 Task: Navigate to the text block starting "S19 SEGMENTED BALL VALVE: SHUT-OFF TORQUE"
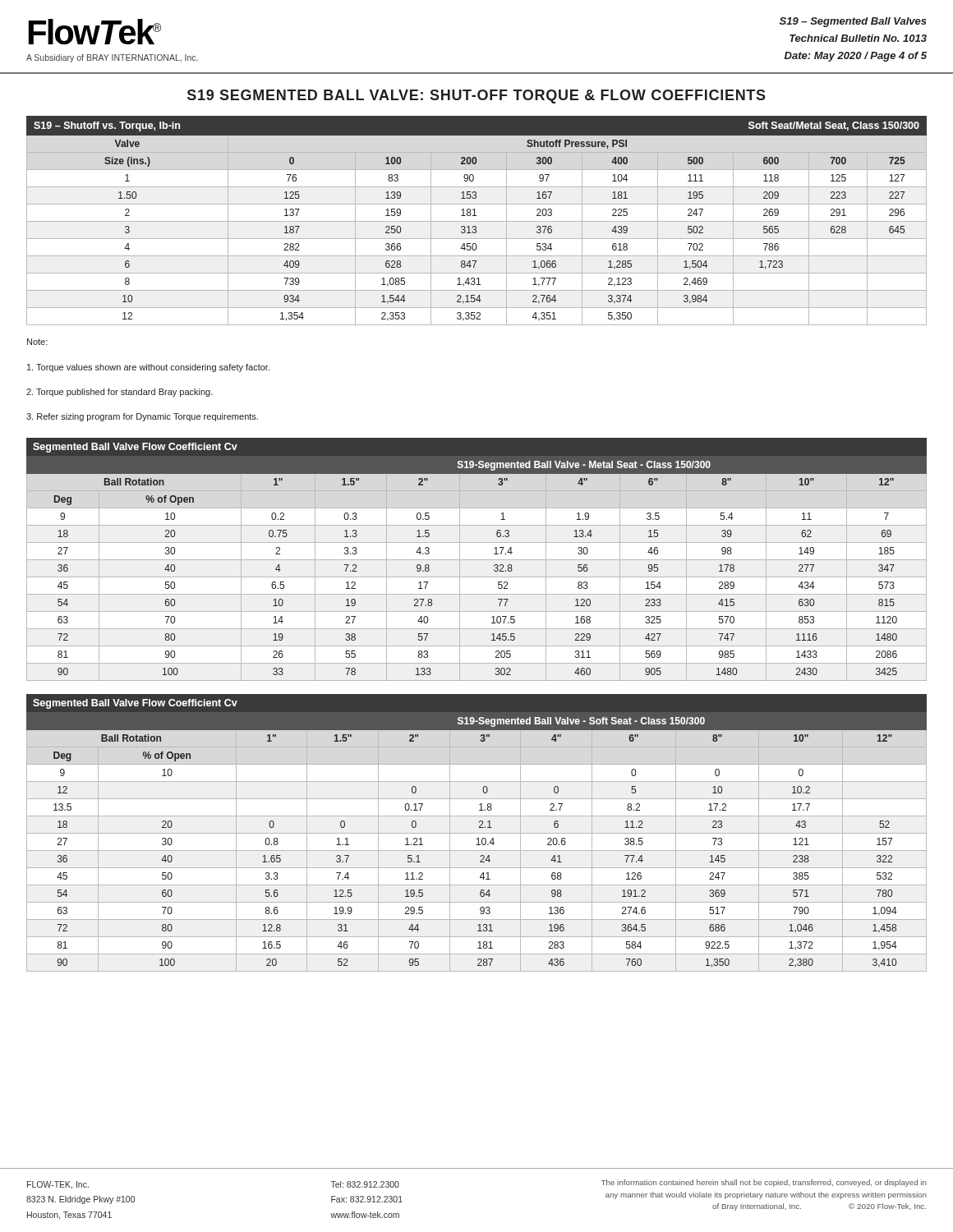coord(476,96)
